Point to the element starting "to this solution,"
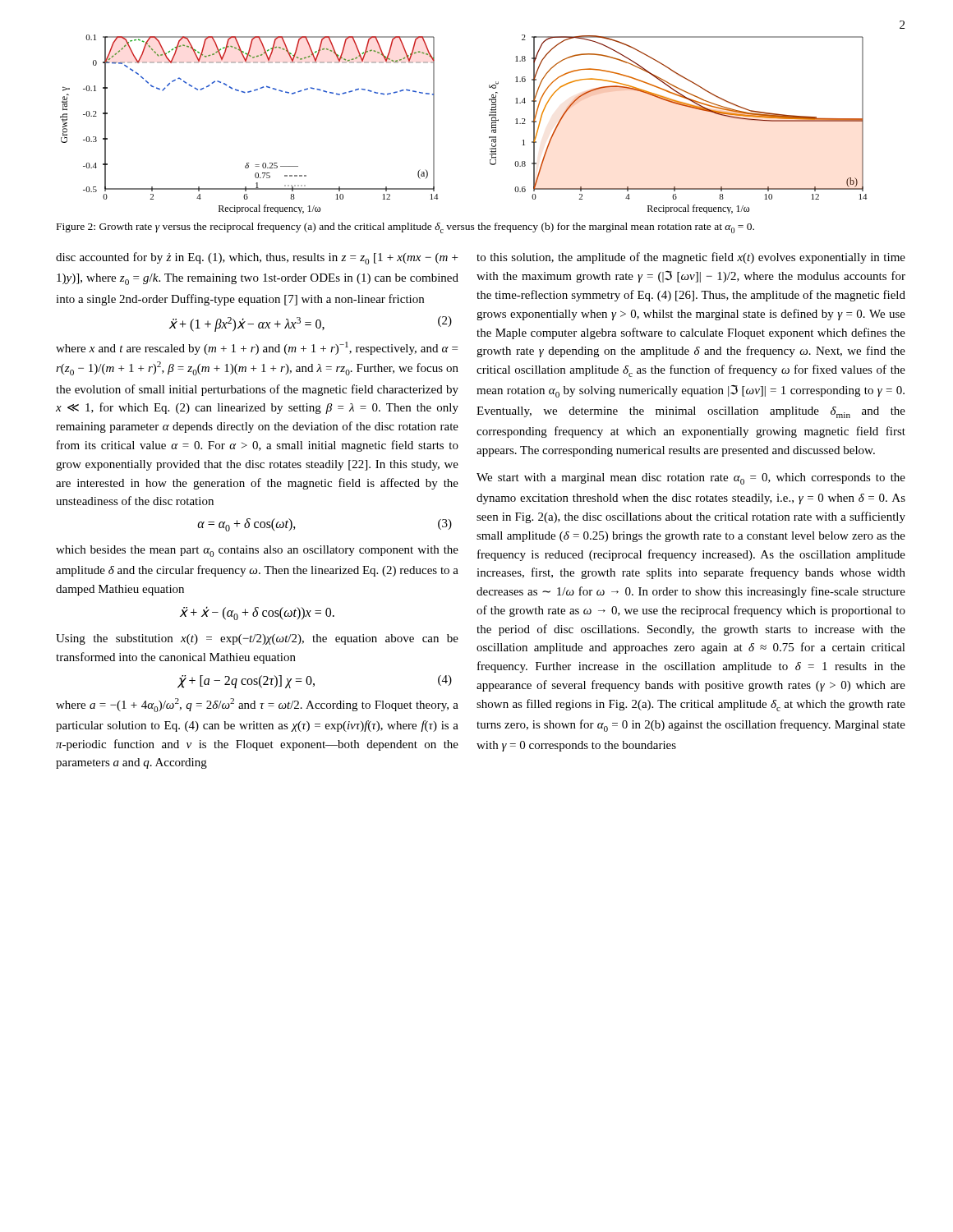Viewport: 953px width, 1232px height. tap(691, 502)
